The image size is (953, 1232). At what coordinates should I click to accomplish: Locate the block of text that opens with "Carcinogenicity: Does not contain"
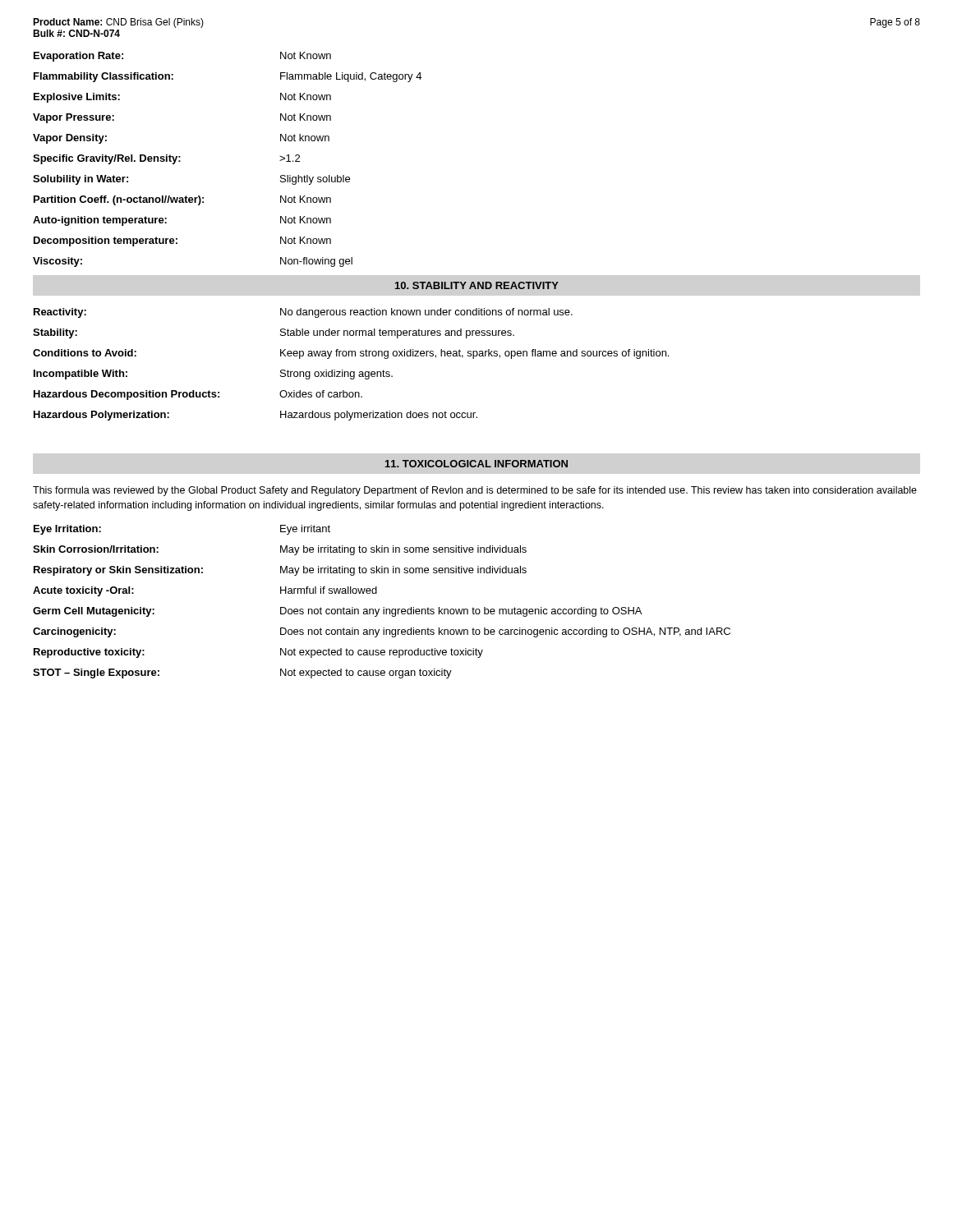coord(476,631)
